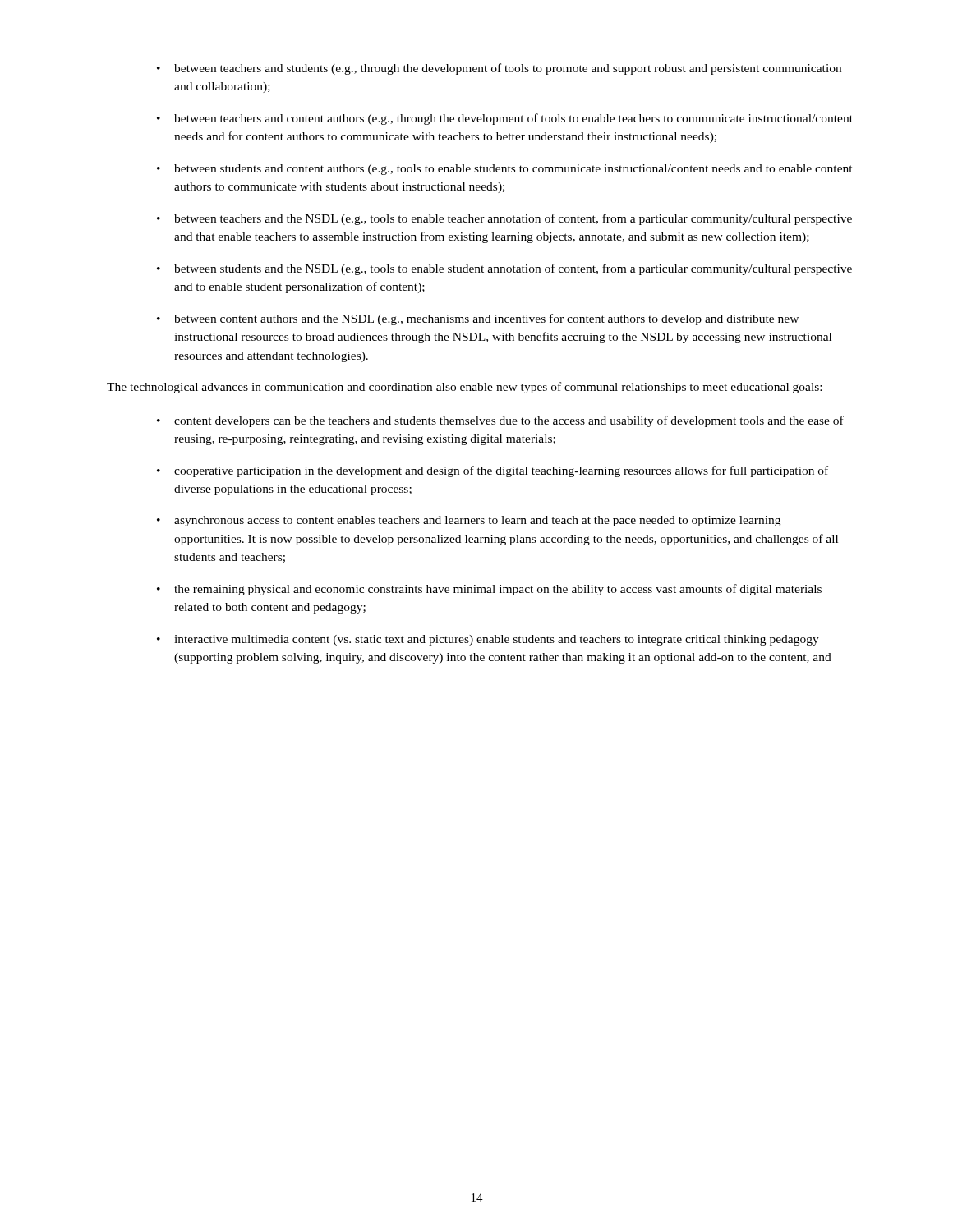Select the passage starting "• between teachers and content authors (e.g., through"

click(505, 128)
